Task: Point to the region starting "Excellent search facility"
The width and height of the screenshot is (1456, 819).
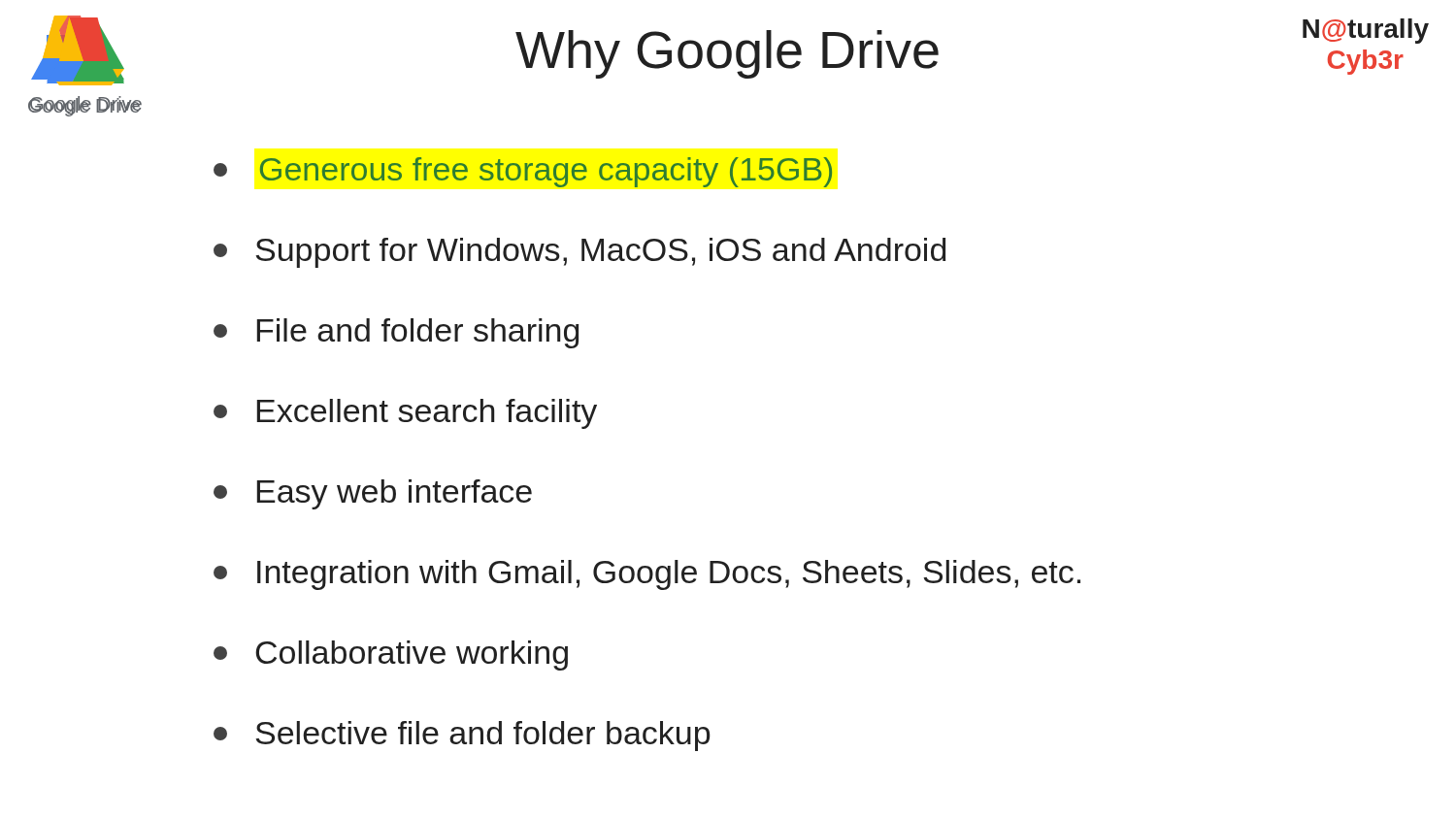Action: (x=405, y=411)
